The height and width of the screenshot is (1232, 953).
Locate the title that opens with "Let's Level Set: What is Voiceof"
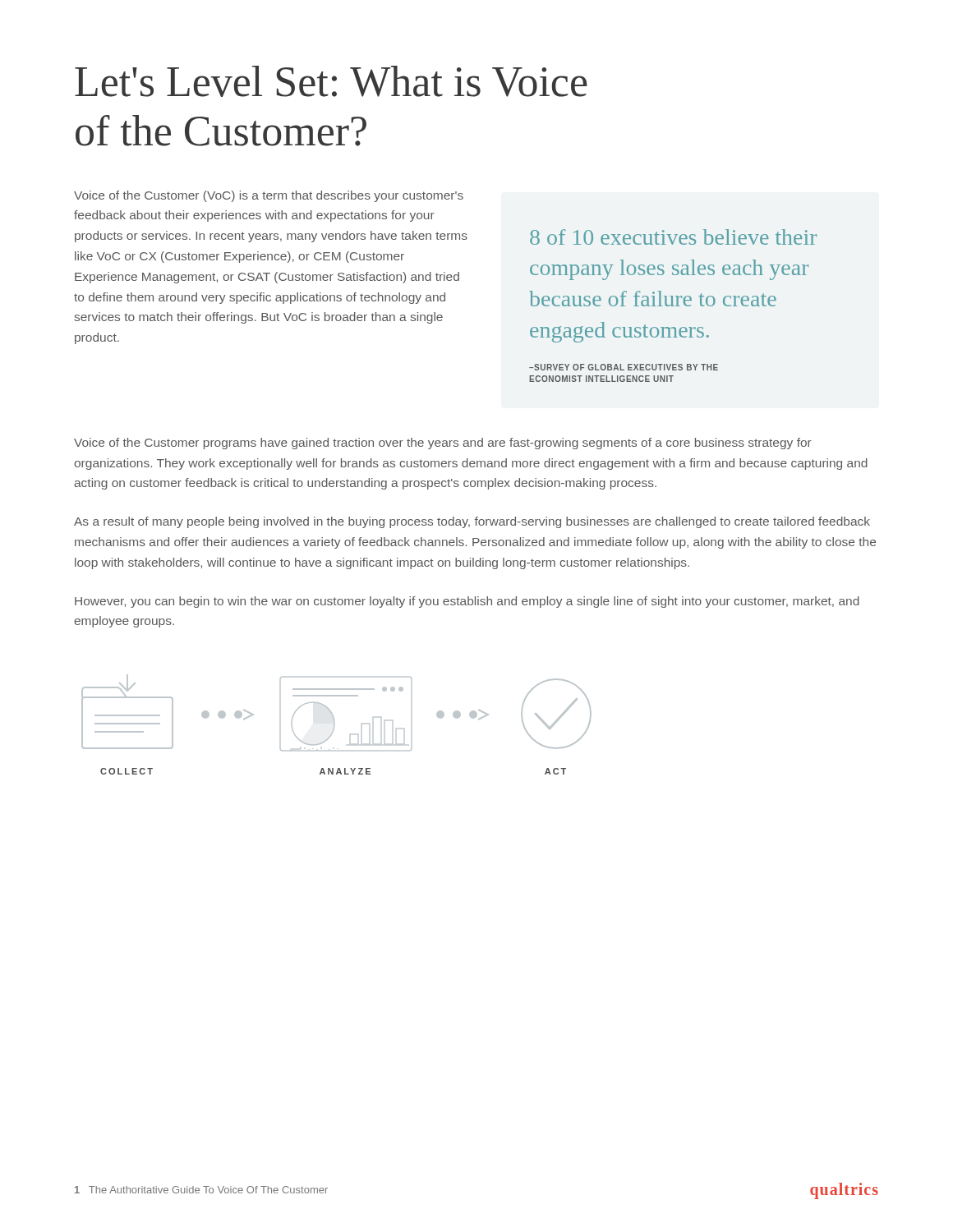point(476,107)
